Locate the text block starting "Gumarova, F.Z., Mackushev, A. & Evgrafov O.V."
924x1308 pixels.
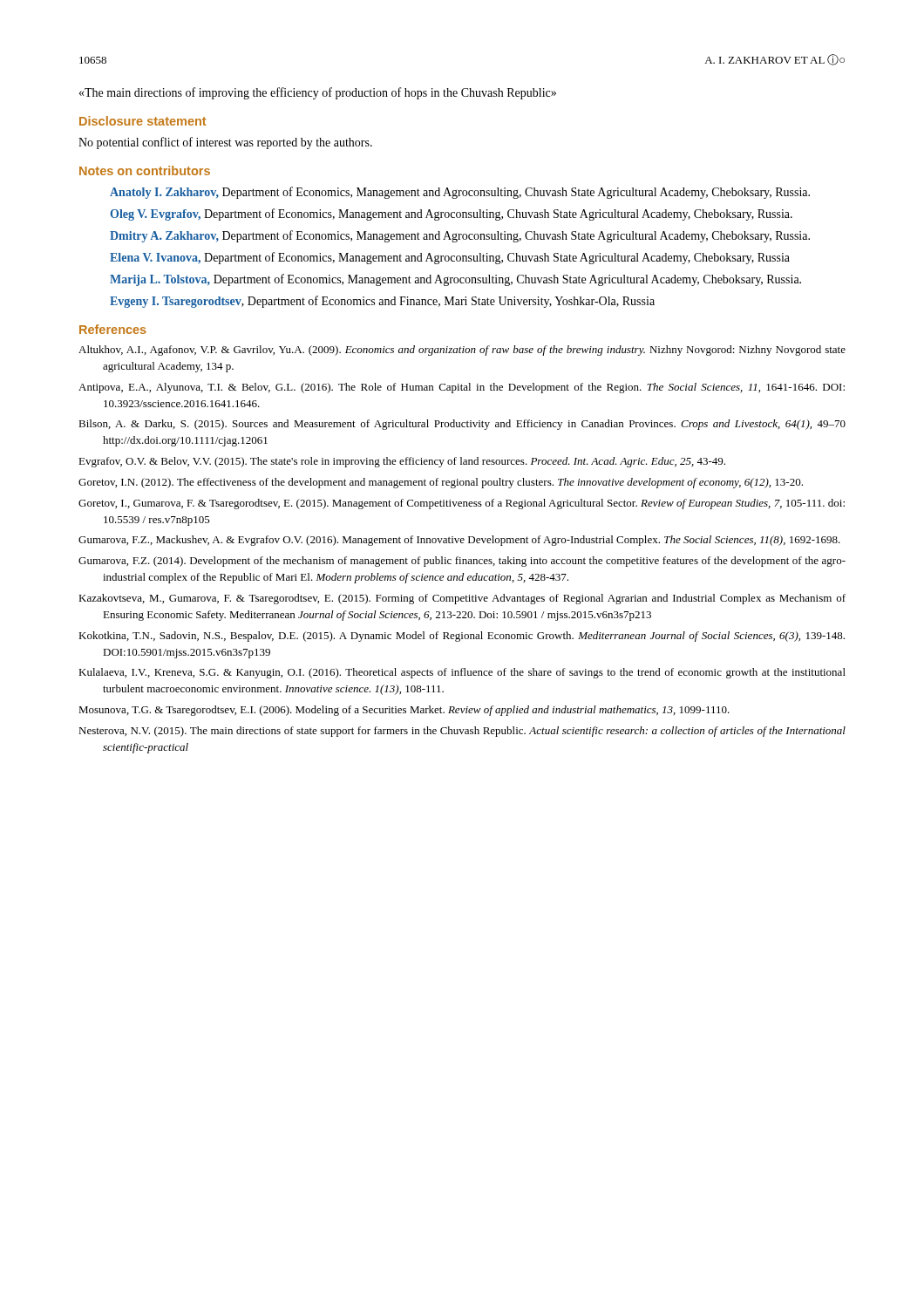[x=460, y=540]
